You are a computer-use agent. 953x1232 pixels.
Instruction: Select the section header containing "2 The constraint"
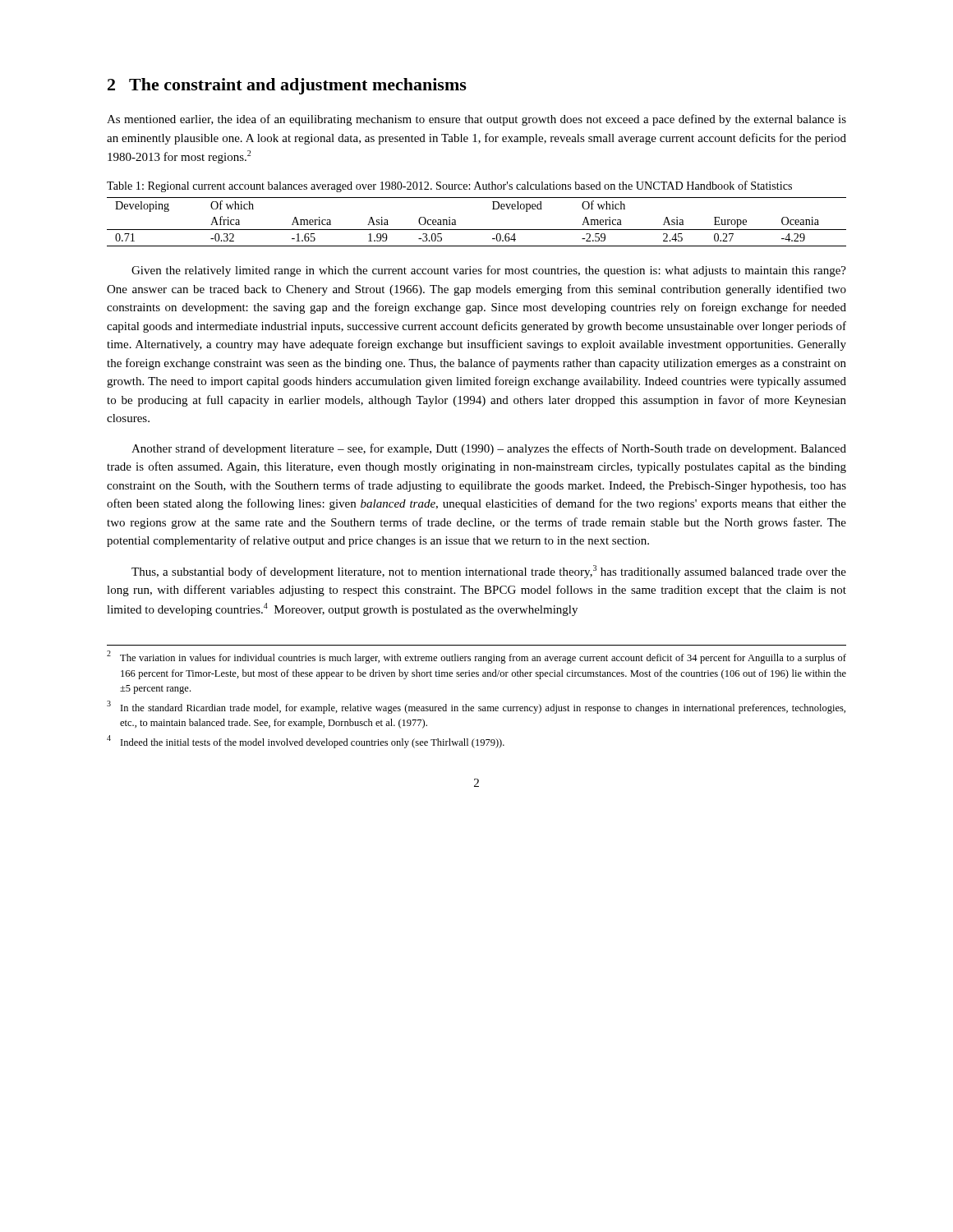tap(476, 85)
